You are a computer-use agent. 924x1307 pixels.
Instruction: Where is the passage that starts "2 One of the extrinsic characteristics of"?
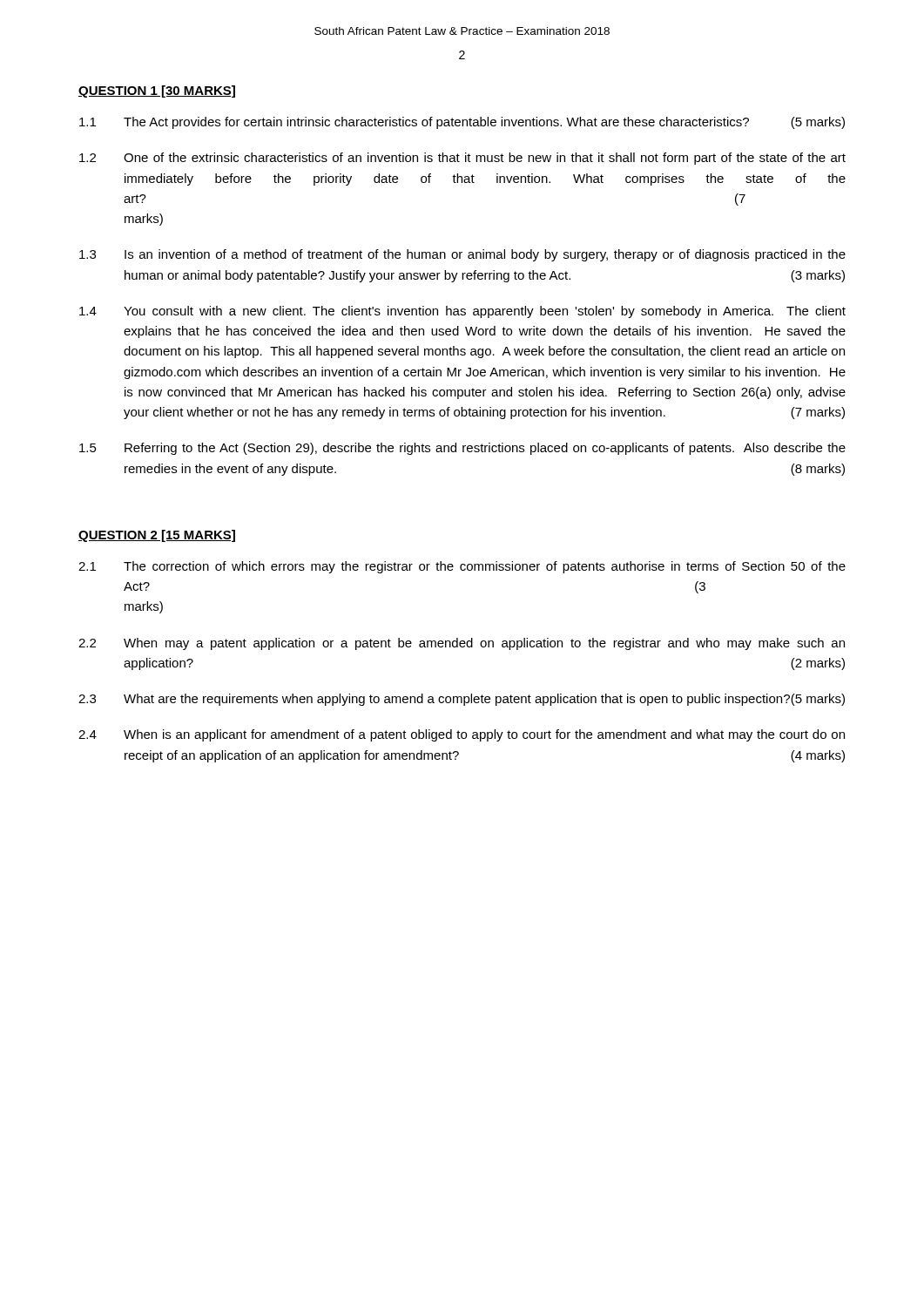pos(462,188)
